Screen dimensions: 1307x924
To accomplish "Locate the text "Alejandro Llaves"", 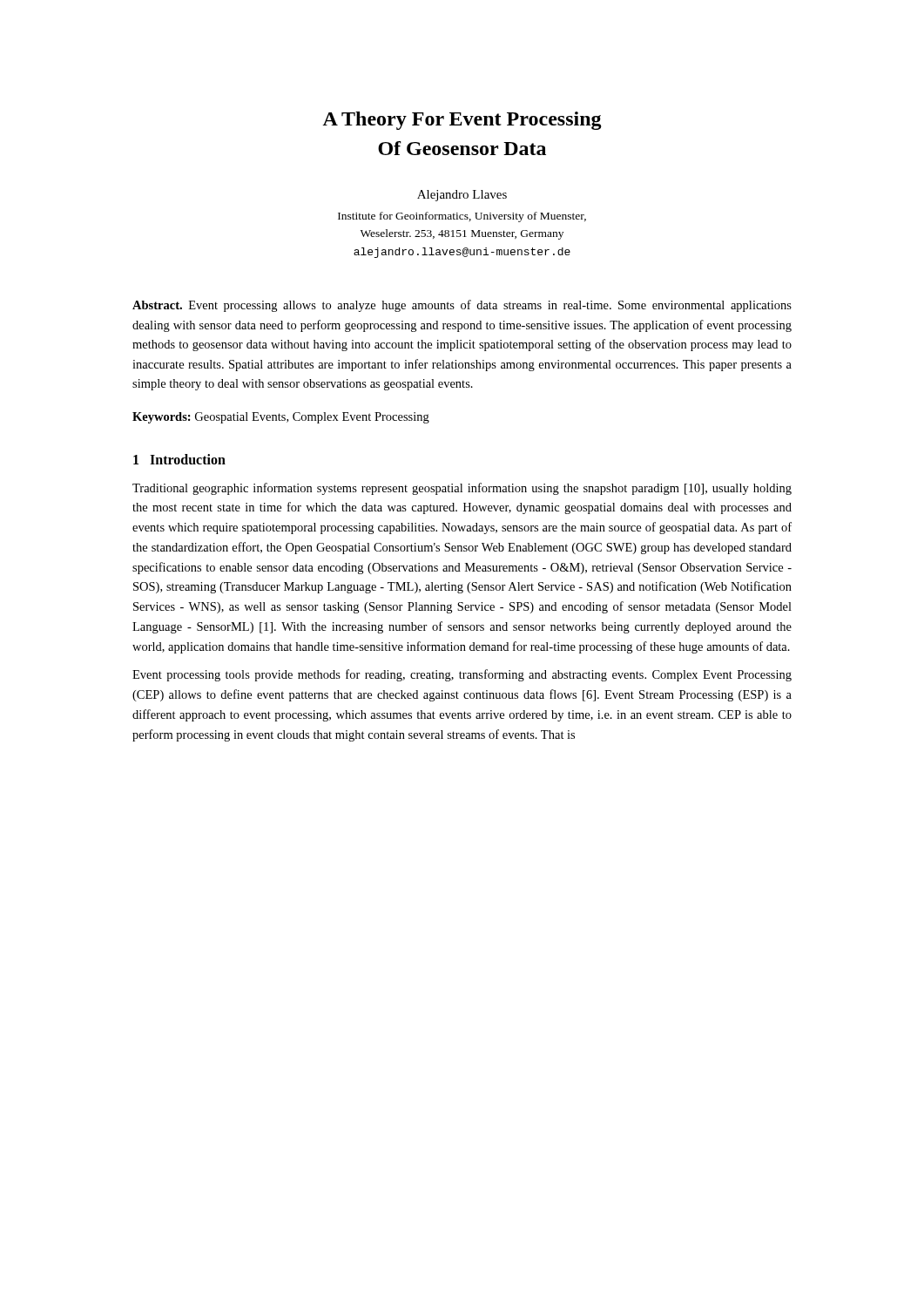I will [462, 194].
